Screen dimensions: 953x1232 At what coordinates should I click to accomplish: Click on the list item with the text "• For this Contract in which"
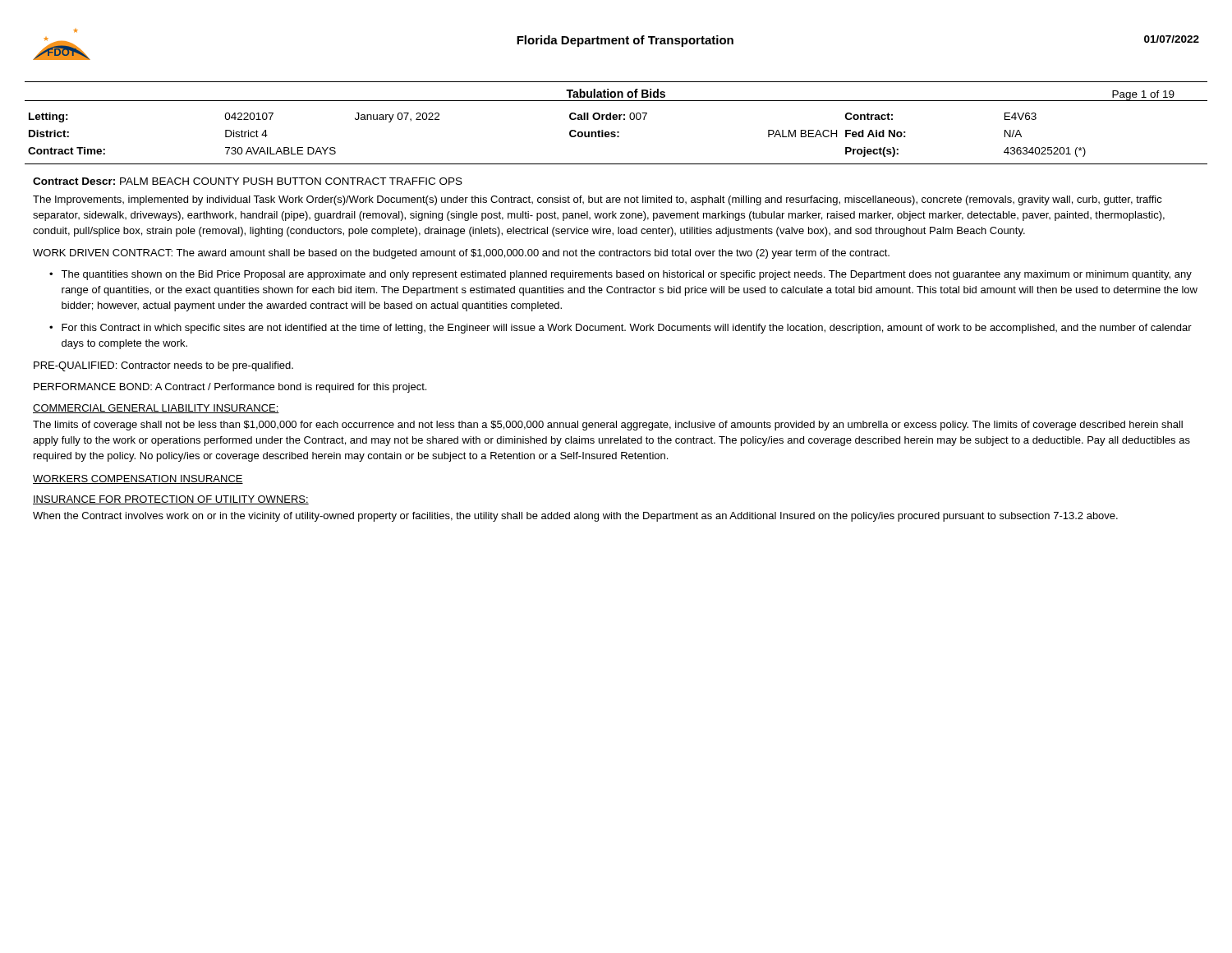[x=624, y=336]
